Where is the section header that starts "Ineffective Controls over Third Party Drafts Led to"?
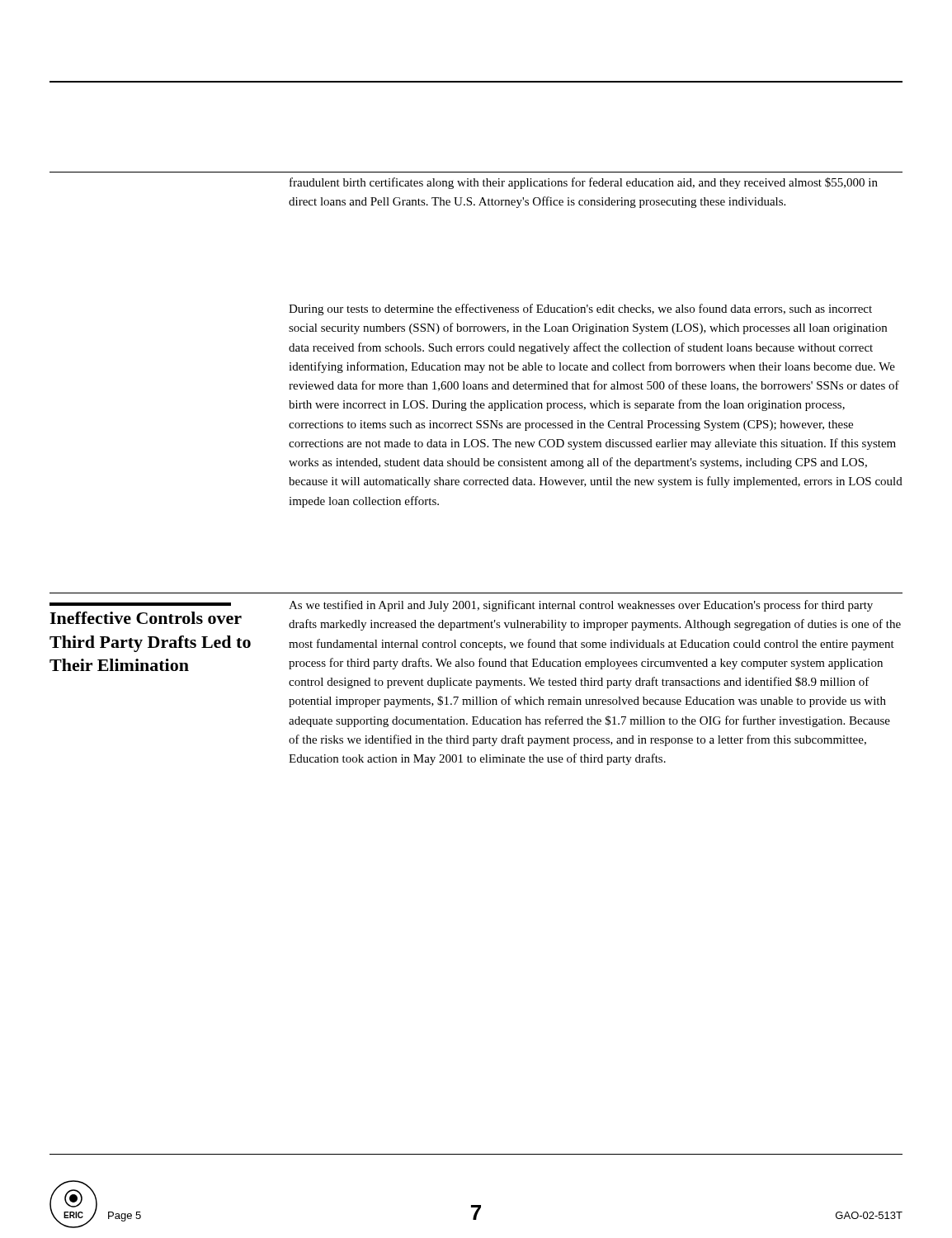Screen dimensions: 1238x952 tap(151, 642)
